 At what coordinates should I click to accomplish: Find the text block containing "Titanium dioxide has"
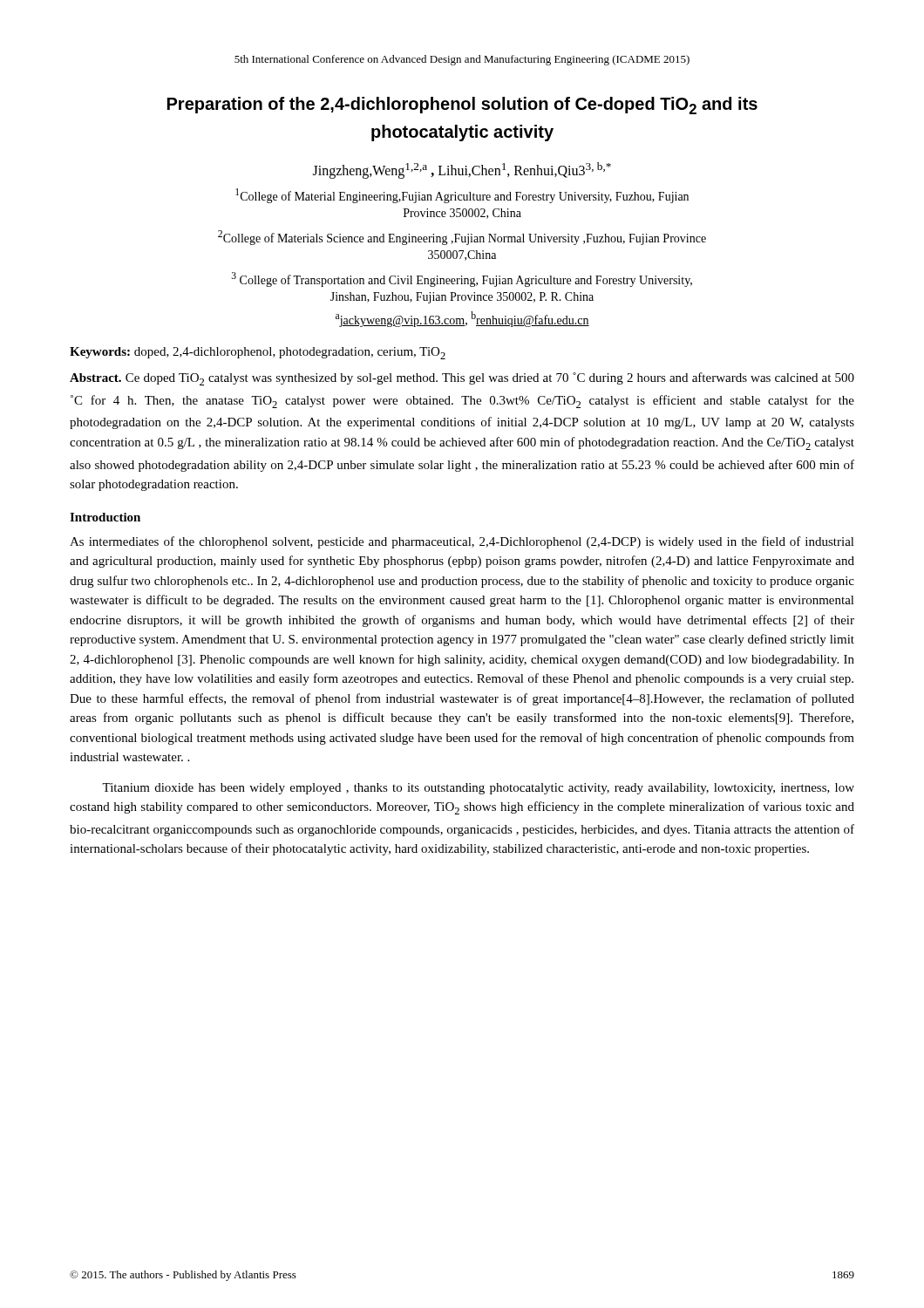462,818
